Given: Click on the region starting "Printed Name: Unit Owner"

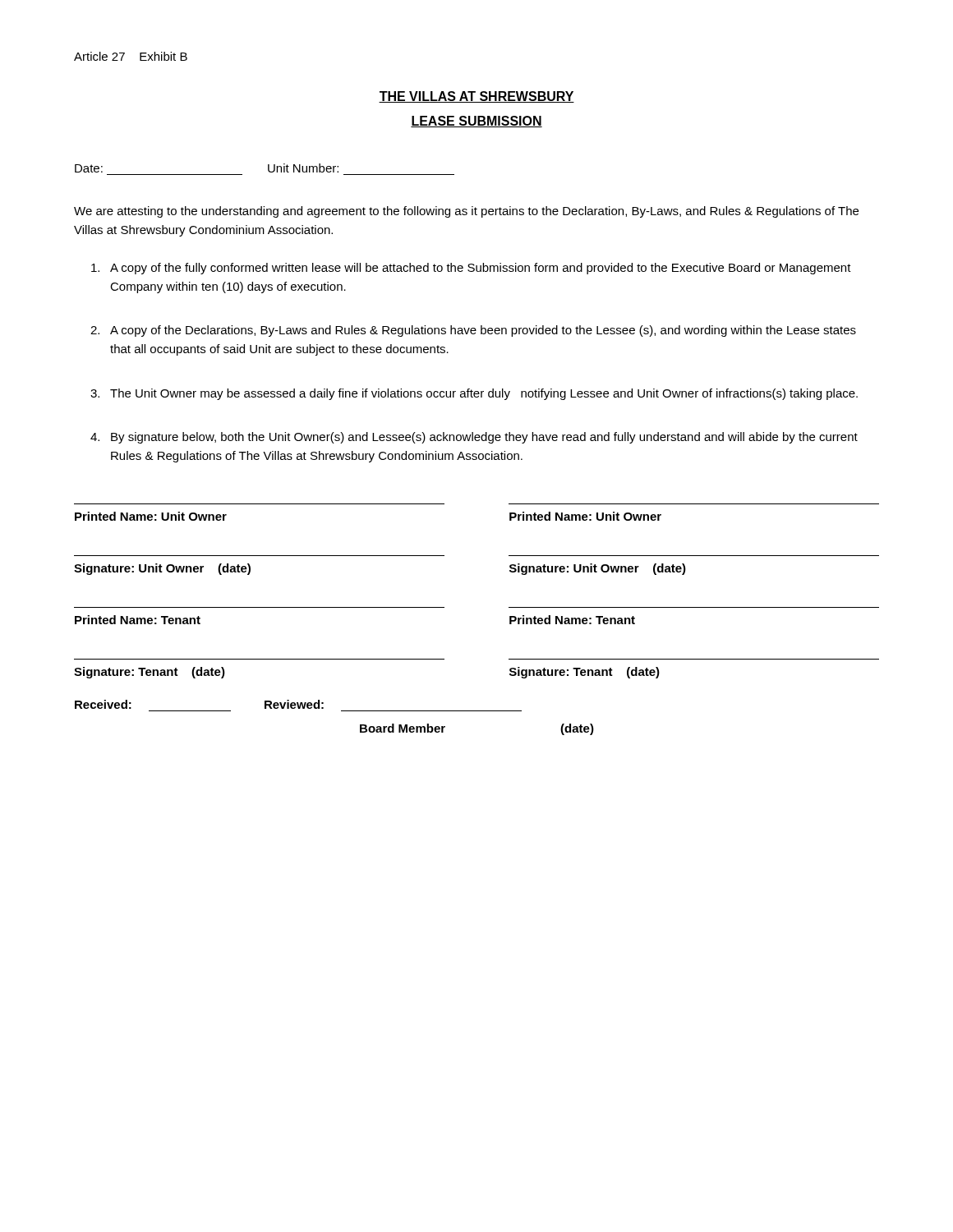Looking at the screenshot, I should tap(150, 515).
